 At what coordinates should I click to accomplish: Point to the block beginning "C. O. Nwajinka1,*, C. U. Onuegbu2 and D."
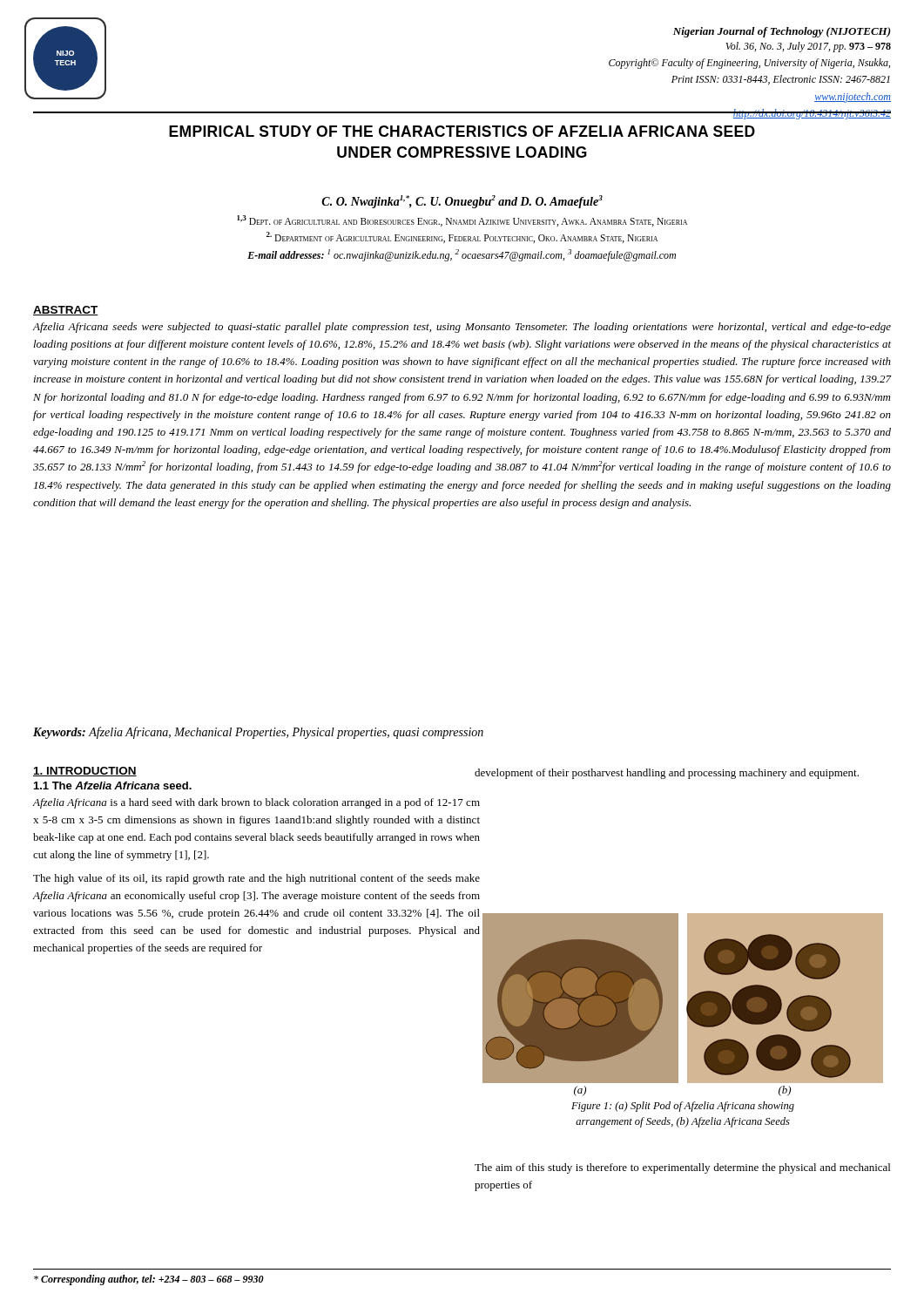pos(462,228)
